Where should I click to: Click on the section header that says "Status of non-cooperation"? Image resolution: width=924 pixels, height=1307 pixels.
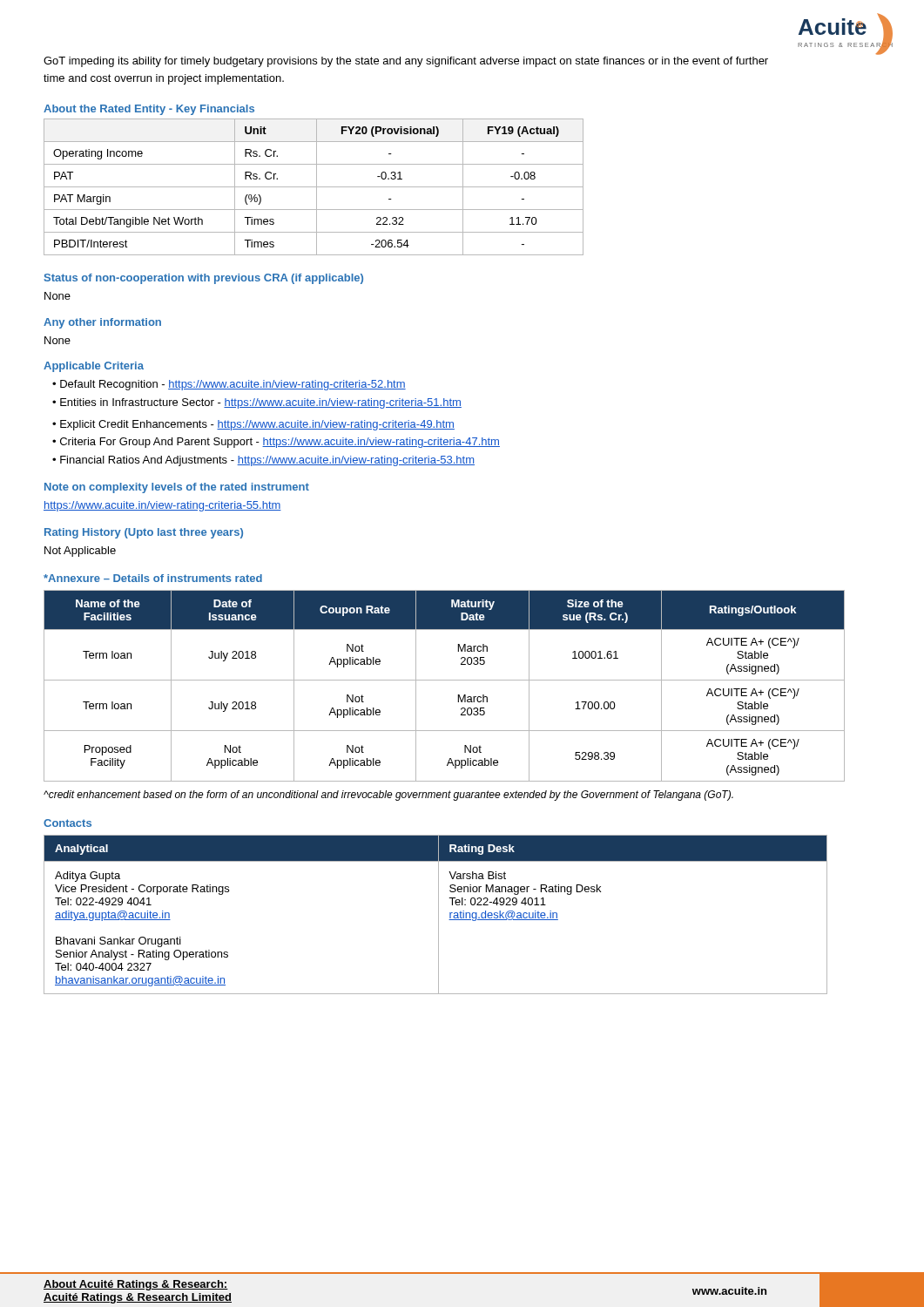204,277
